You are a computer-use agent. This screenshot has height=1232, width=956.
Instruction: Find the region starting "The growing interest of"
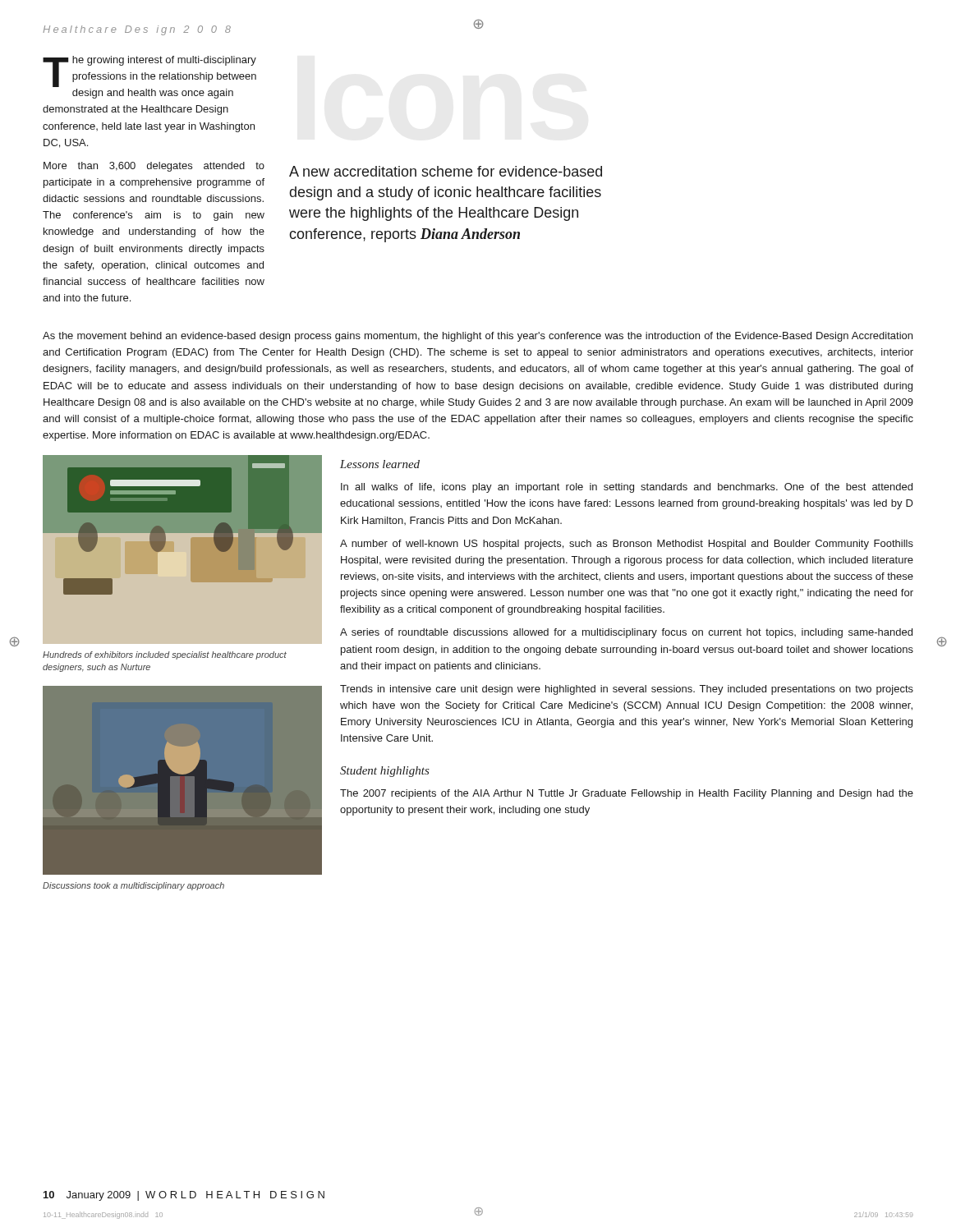pyautogui.click(x=154, y=177)
